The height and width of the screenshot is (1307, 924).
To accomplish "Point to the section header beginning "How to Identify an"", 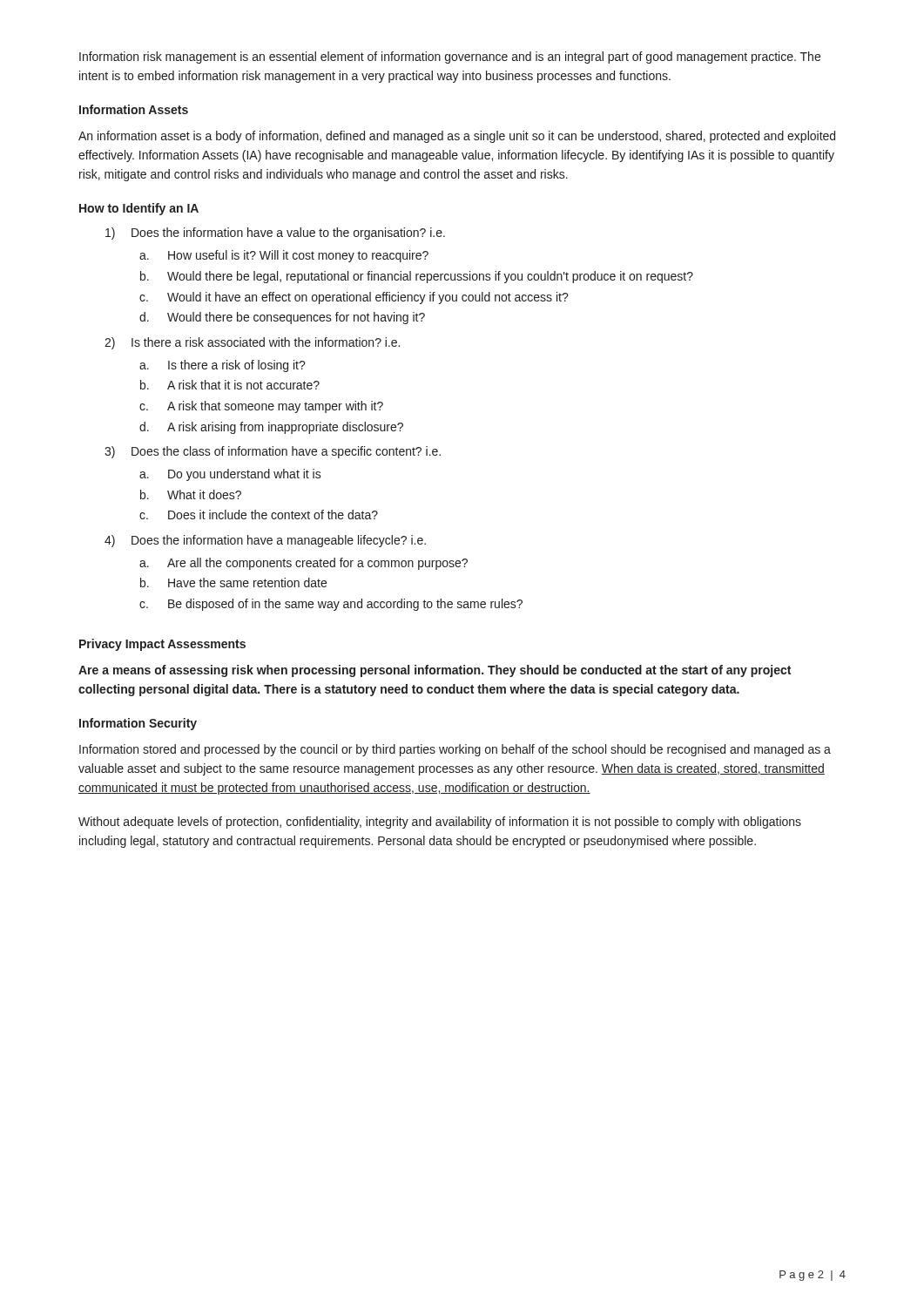I will pos(139,209).
